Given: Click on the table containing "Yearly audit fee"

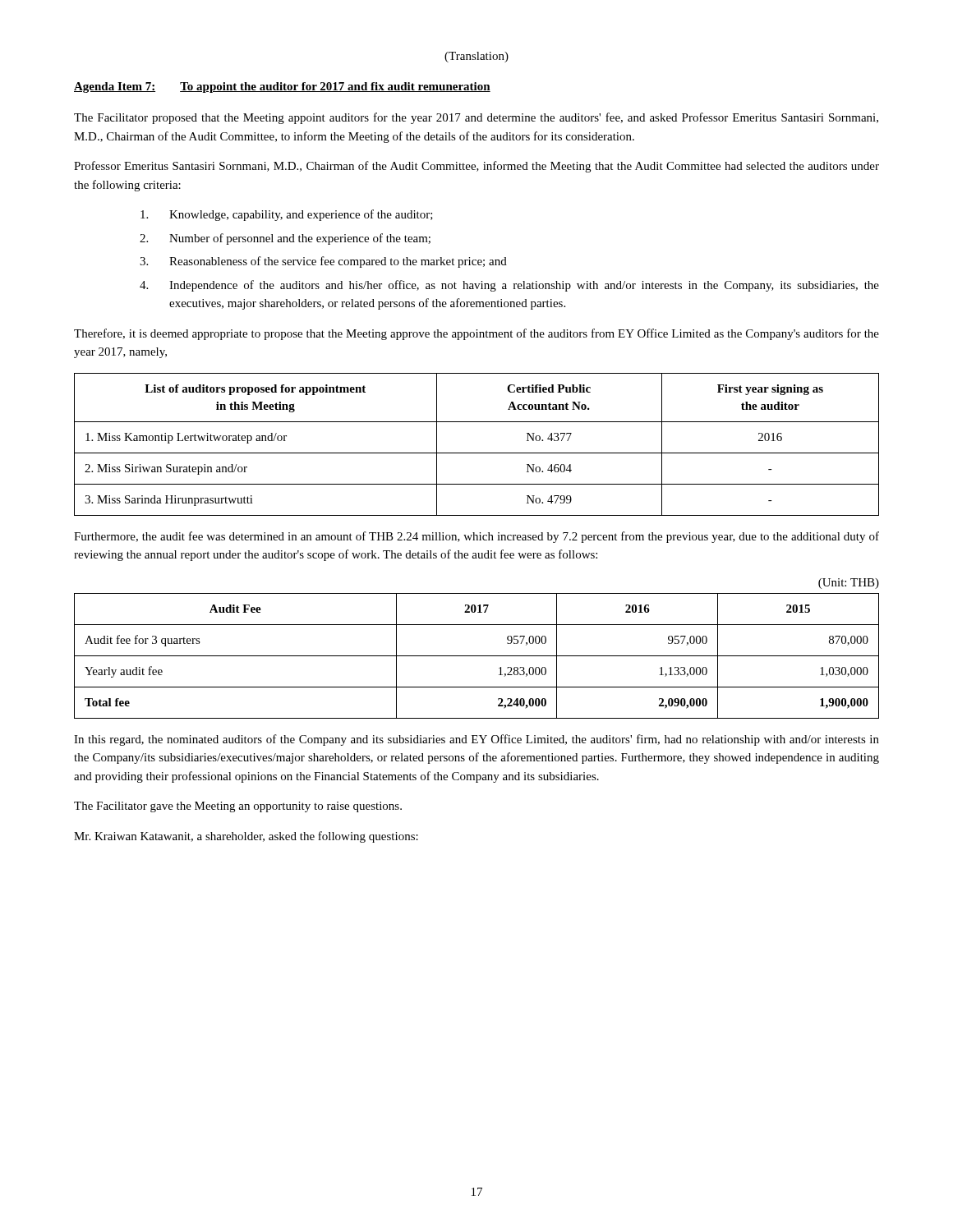Looking at the screenshot, I should [x=476, y=655].
